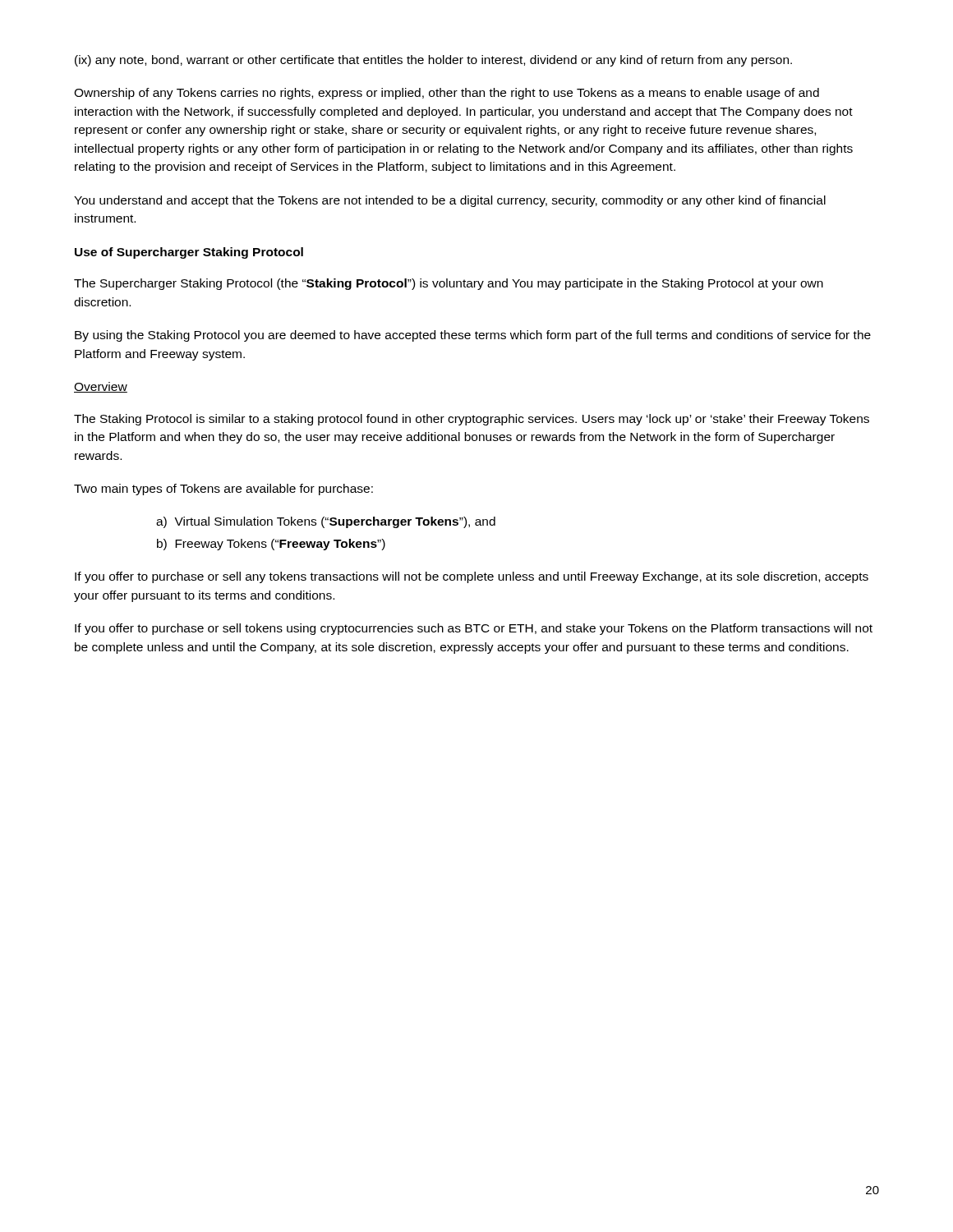Find the text starting "Use of Supercharger Staking Protocol"
Viewport: 953px width, 1232px height.
click(189, 252)
